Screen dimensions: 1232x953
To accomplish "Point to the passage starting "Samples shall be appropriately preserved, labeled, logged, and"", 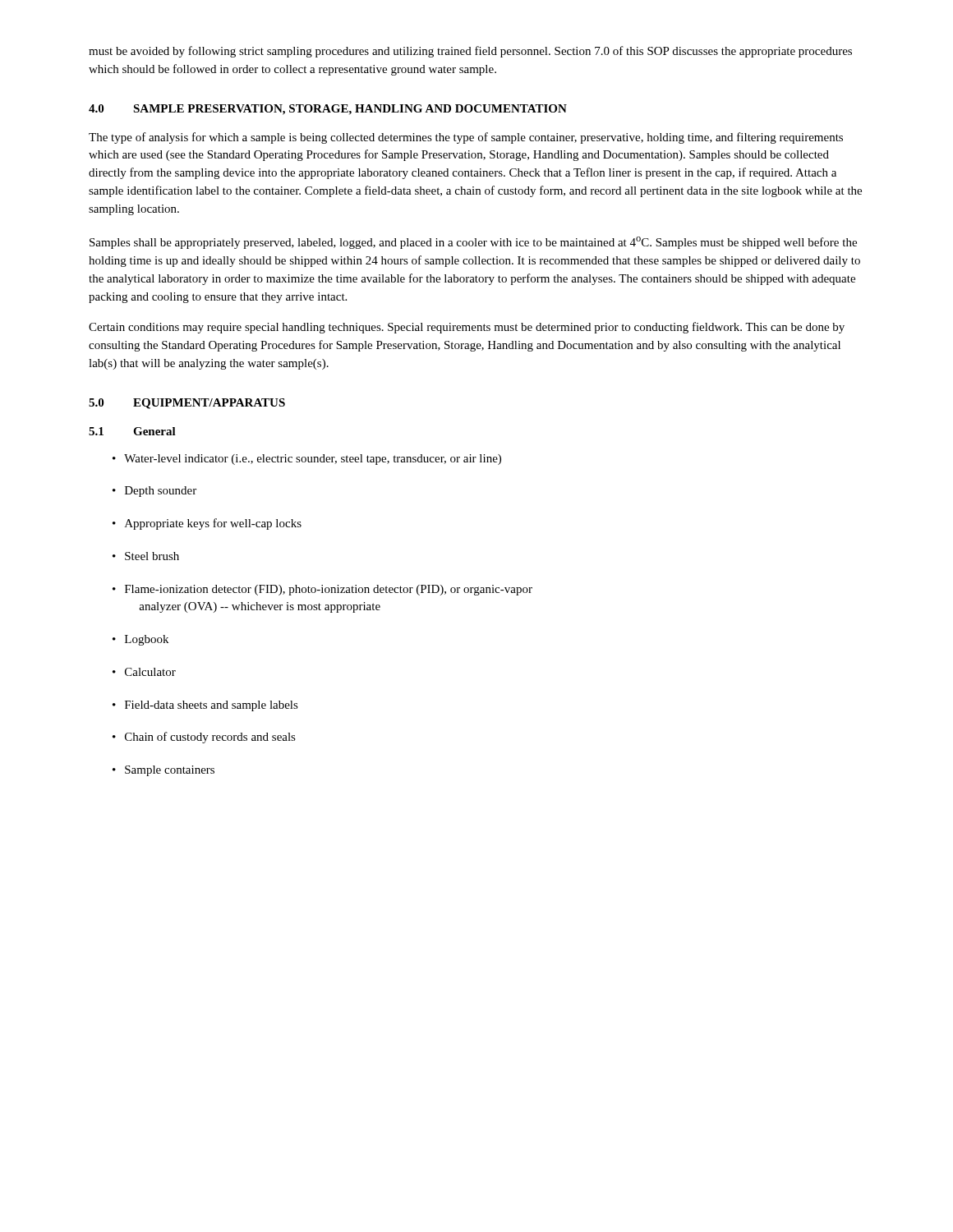I will point(476,268).
